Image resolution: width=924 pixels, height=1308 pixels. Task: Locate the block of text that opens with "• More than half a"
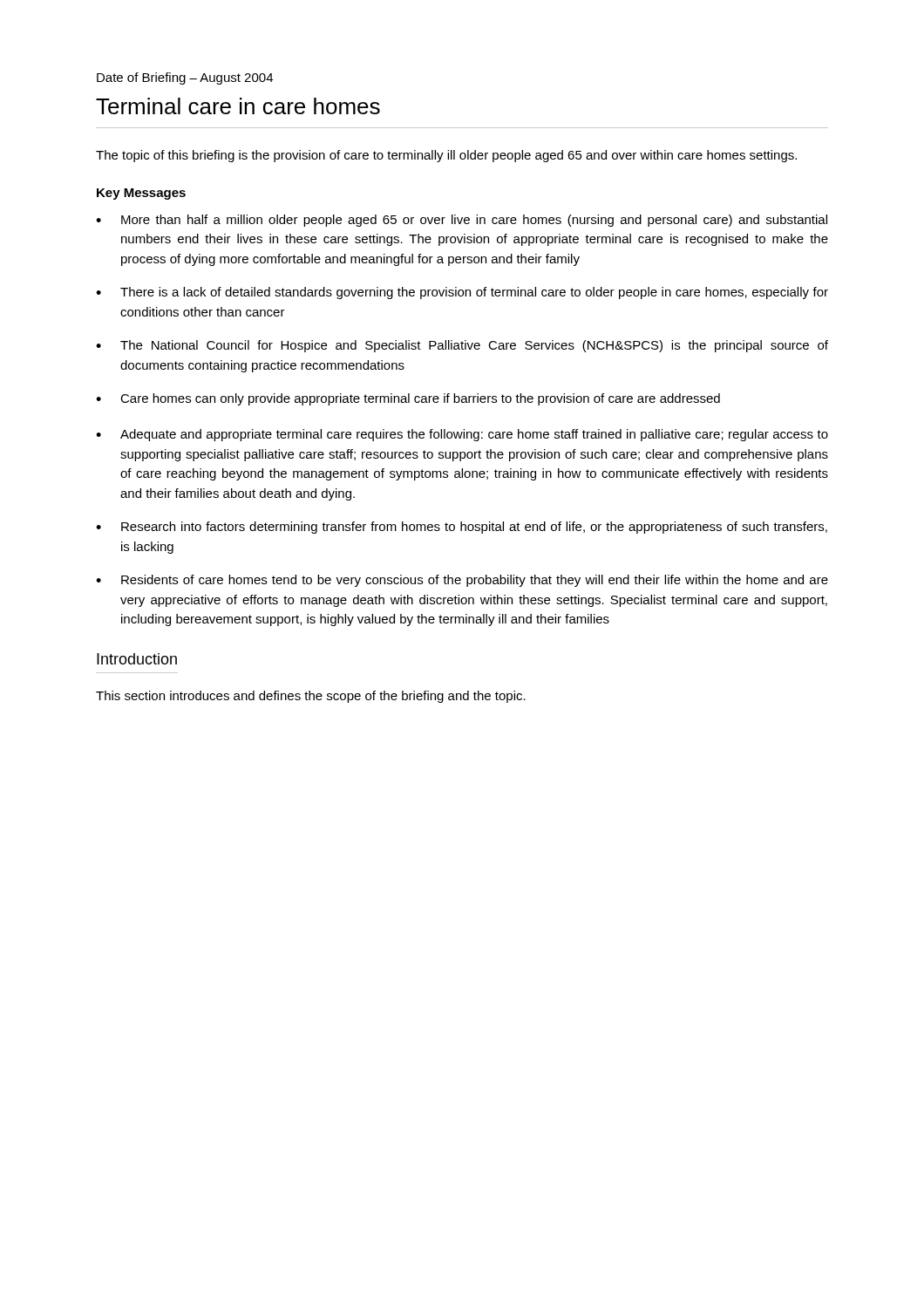(462, 239)
